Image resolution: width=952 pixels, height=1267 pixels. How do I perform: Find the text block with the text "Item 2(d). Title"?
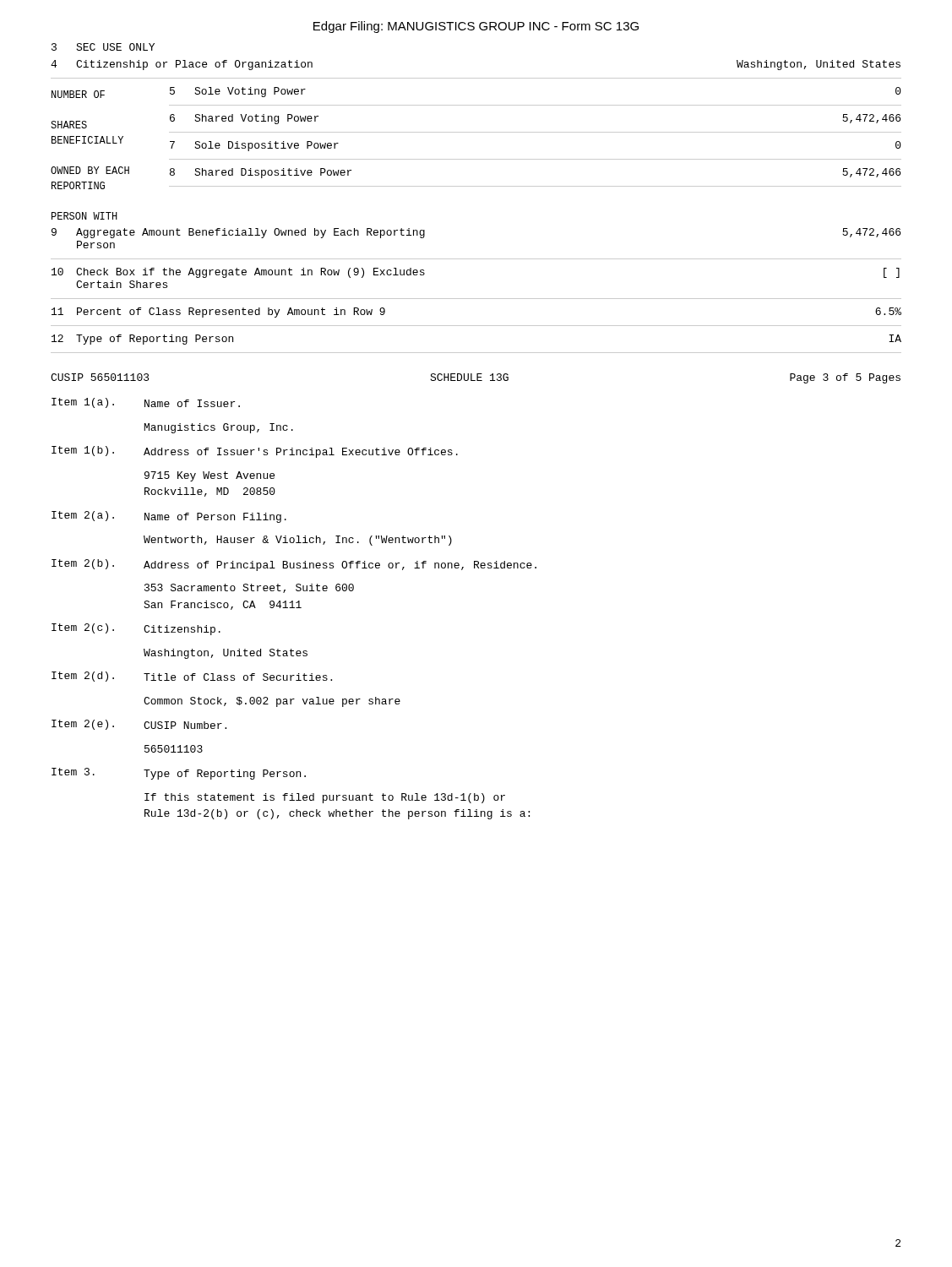[192, 677]
